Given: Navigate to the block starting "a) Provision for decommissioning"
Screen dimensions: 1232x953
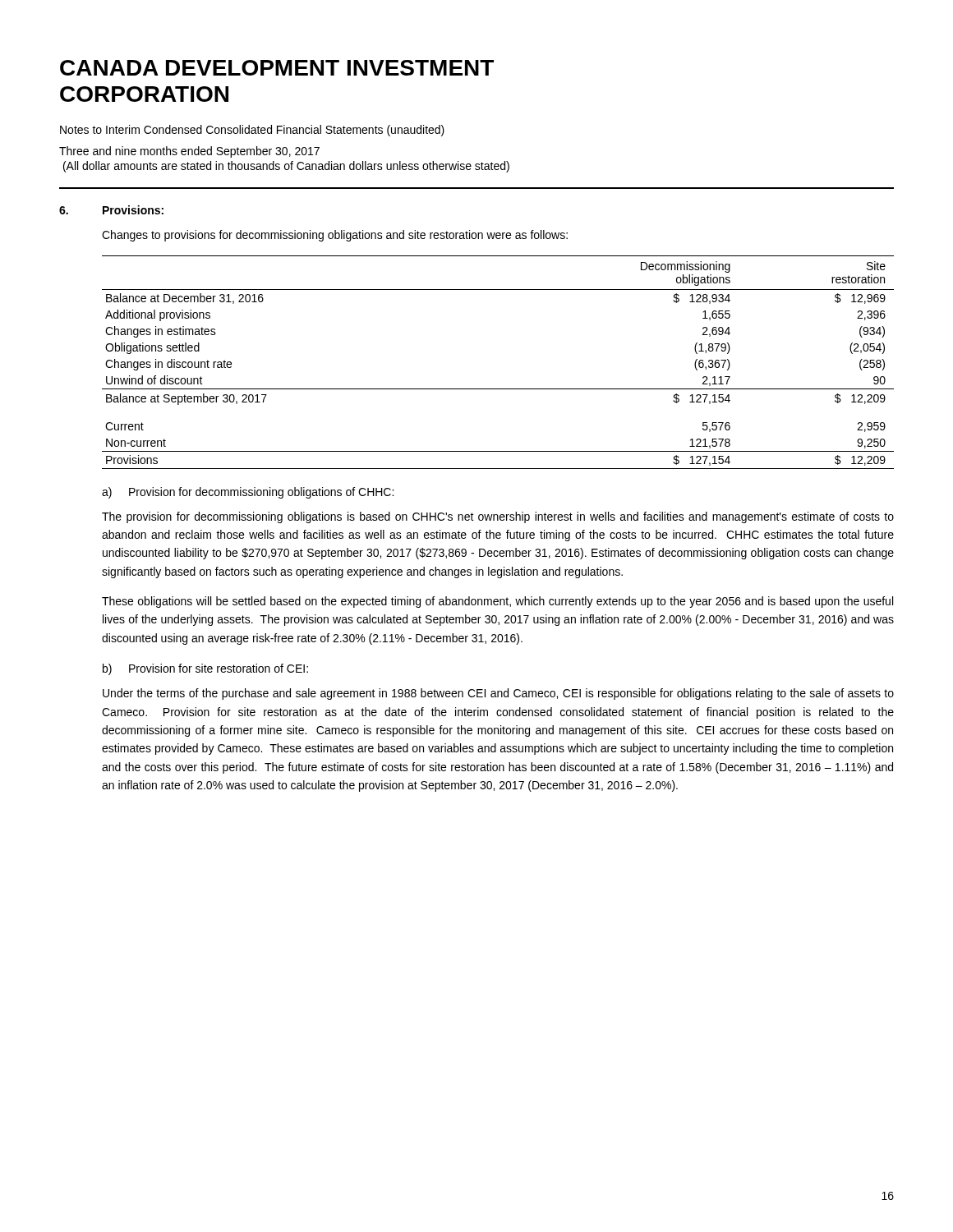Looking at the screenshot, I should [248, 492].
